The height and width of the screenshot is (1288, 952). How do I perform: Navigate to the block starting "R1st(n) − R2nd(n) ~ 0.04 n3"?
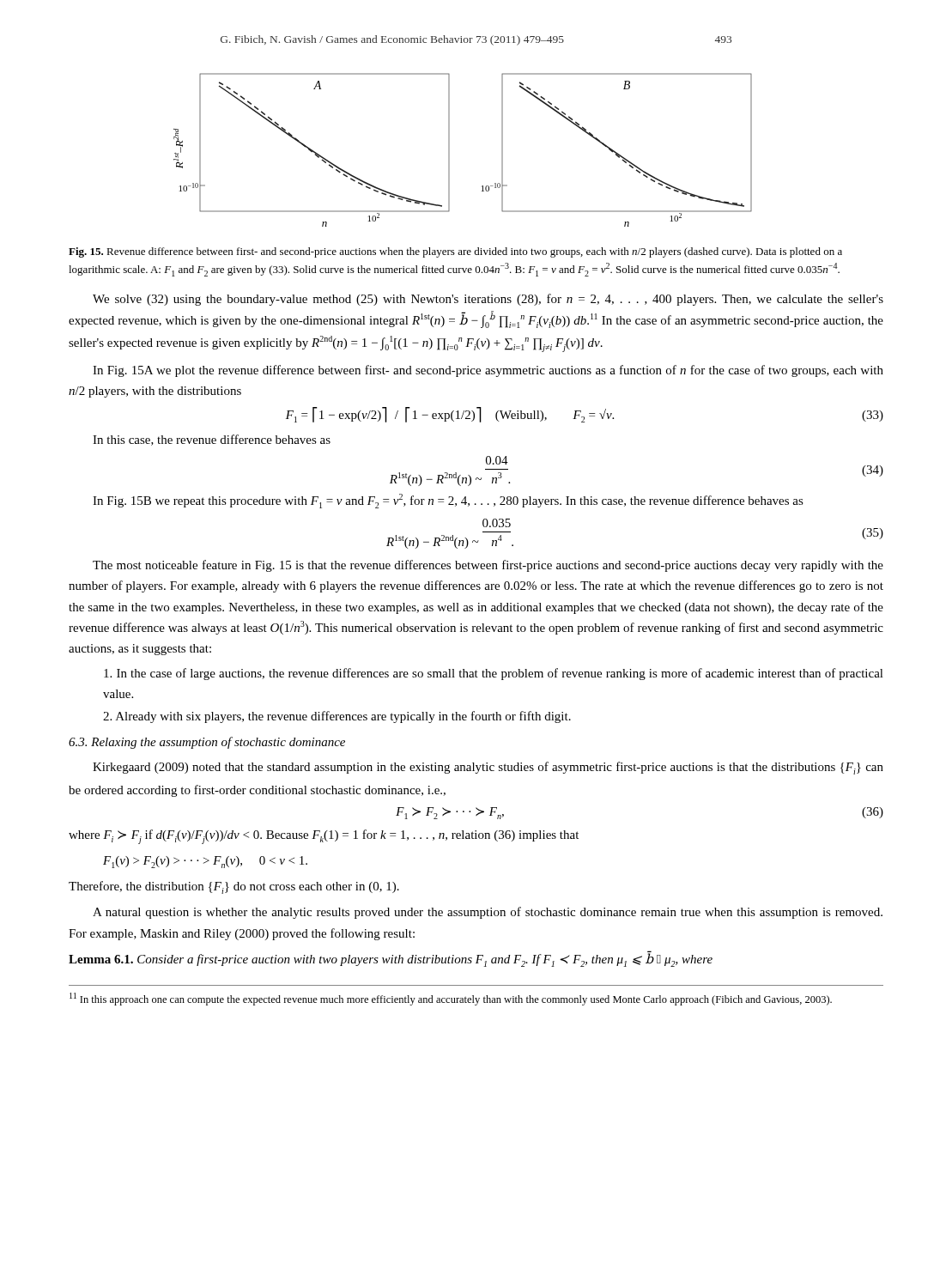(476, 470)
